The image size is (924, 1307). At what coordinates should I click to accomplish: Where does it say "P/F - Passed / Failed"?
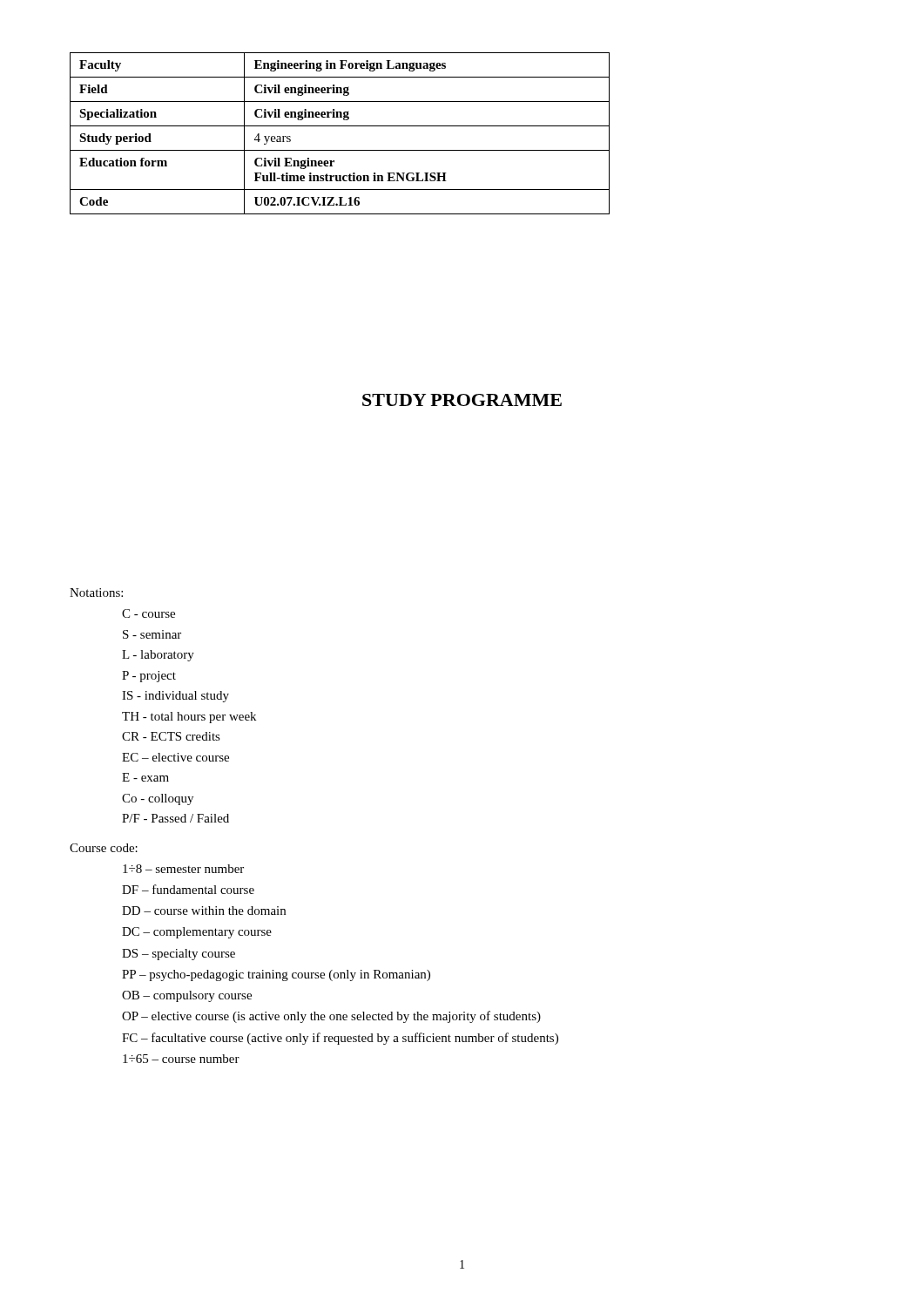(x=176, y=818)
